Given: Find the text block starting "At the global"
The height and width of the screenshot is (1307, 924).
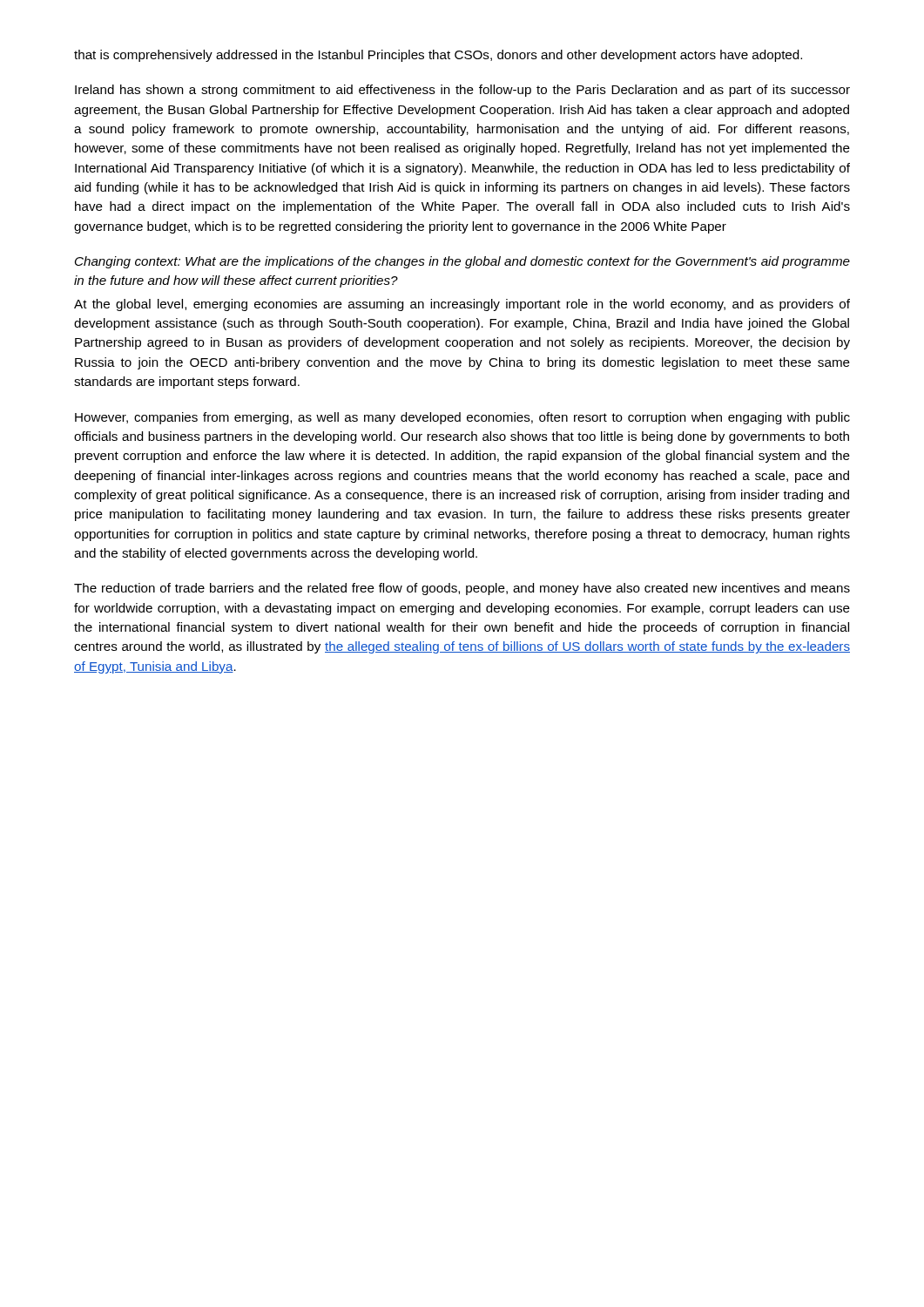Looking at the screenshot, I should (462, 342).
